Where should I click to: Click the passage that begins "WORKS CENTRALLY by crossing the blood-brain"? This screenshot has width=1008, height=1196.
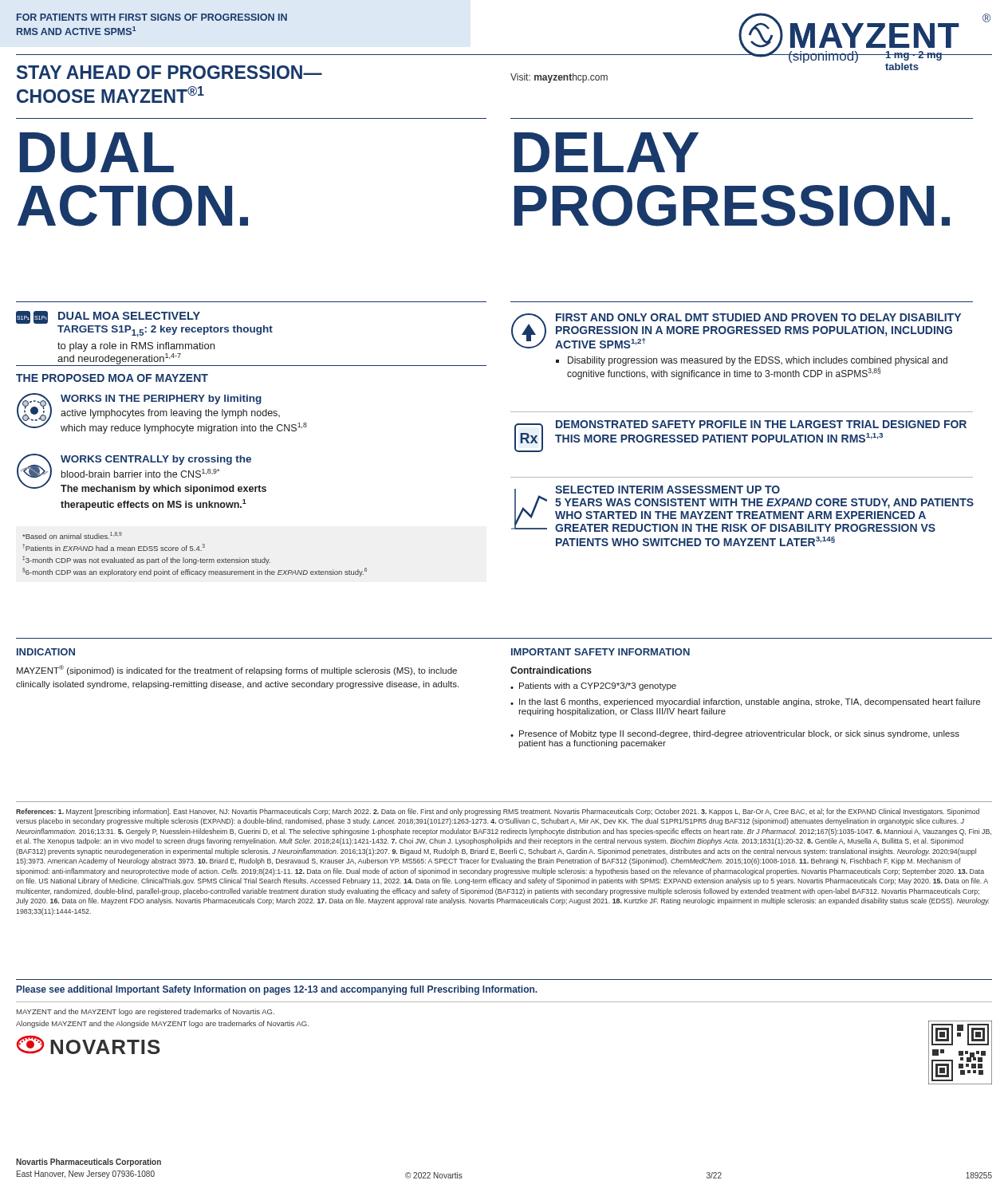(141, 482)
